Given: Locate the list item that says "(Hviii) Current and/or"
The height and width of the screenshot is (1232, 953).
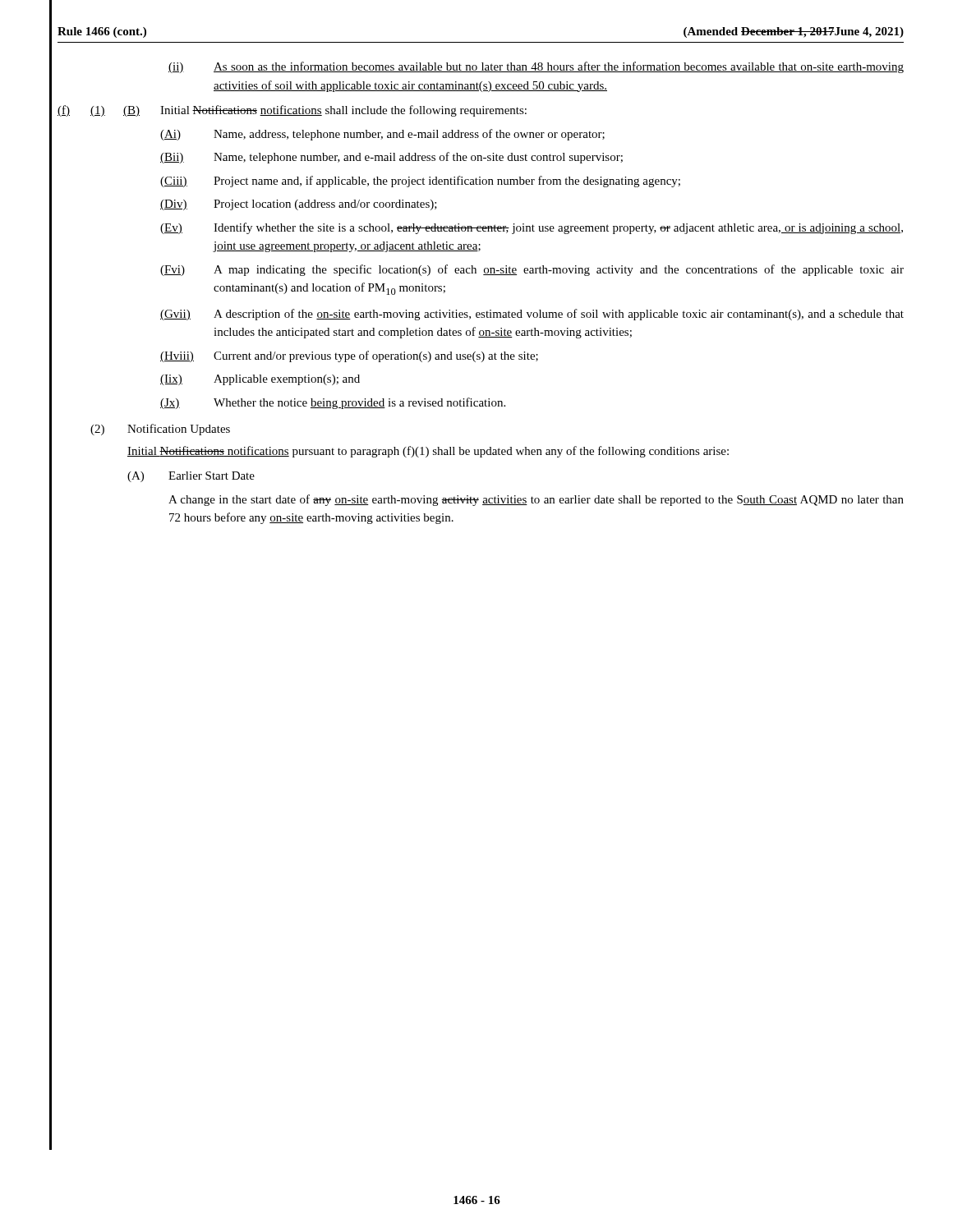Looking at the screenshot, I should point(532,356).
